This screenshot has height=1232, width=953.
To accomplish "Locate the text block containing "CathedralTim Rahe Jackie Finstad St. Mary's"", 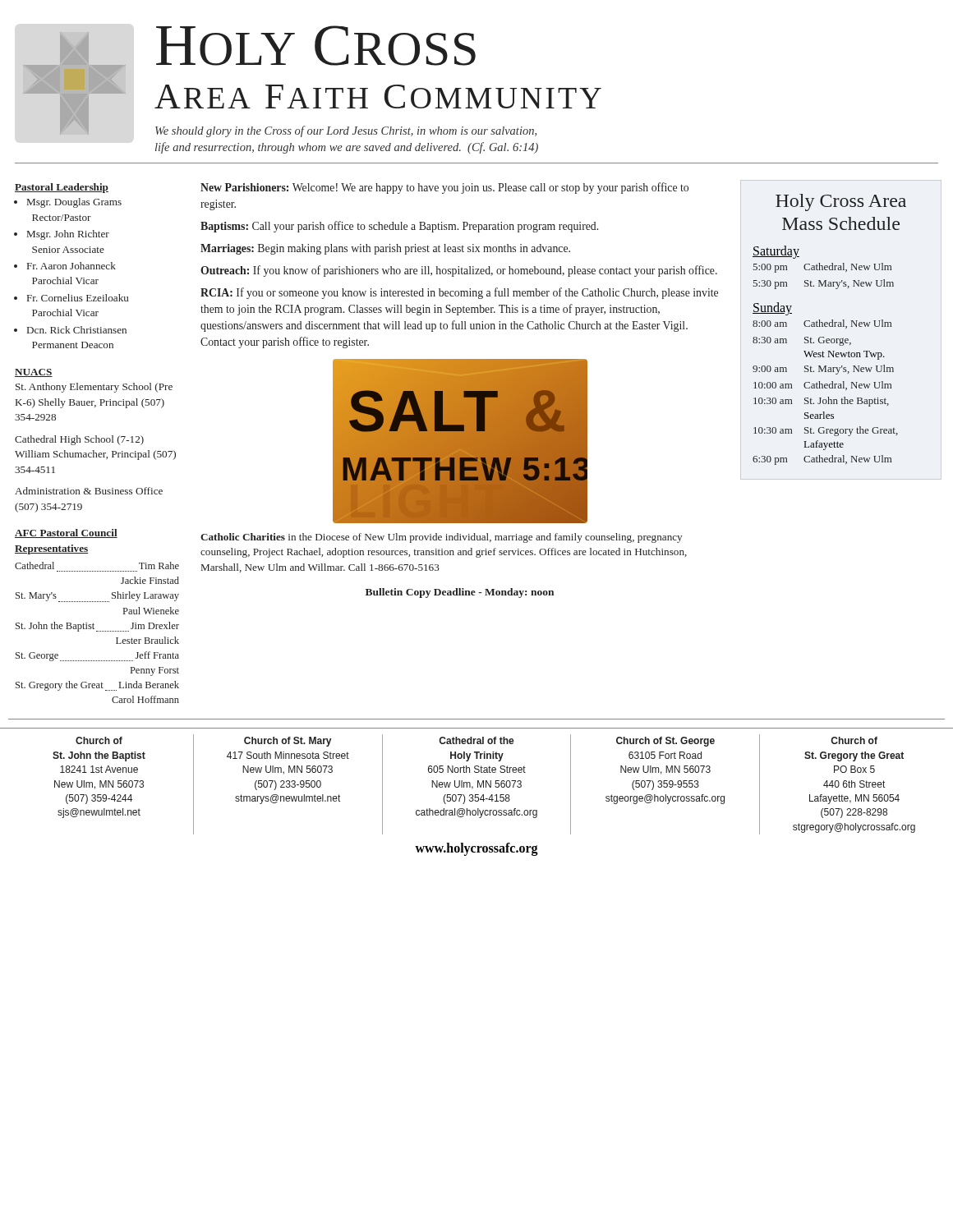I will 97,633.
